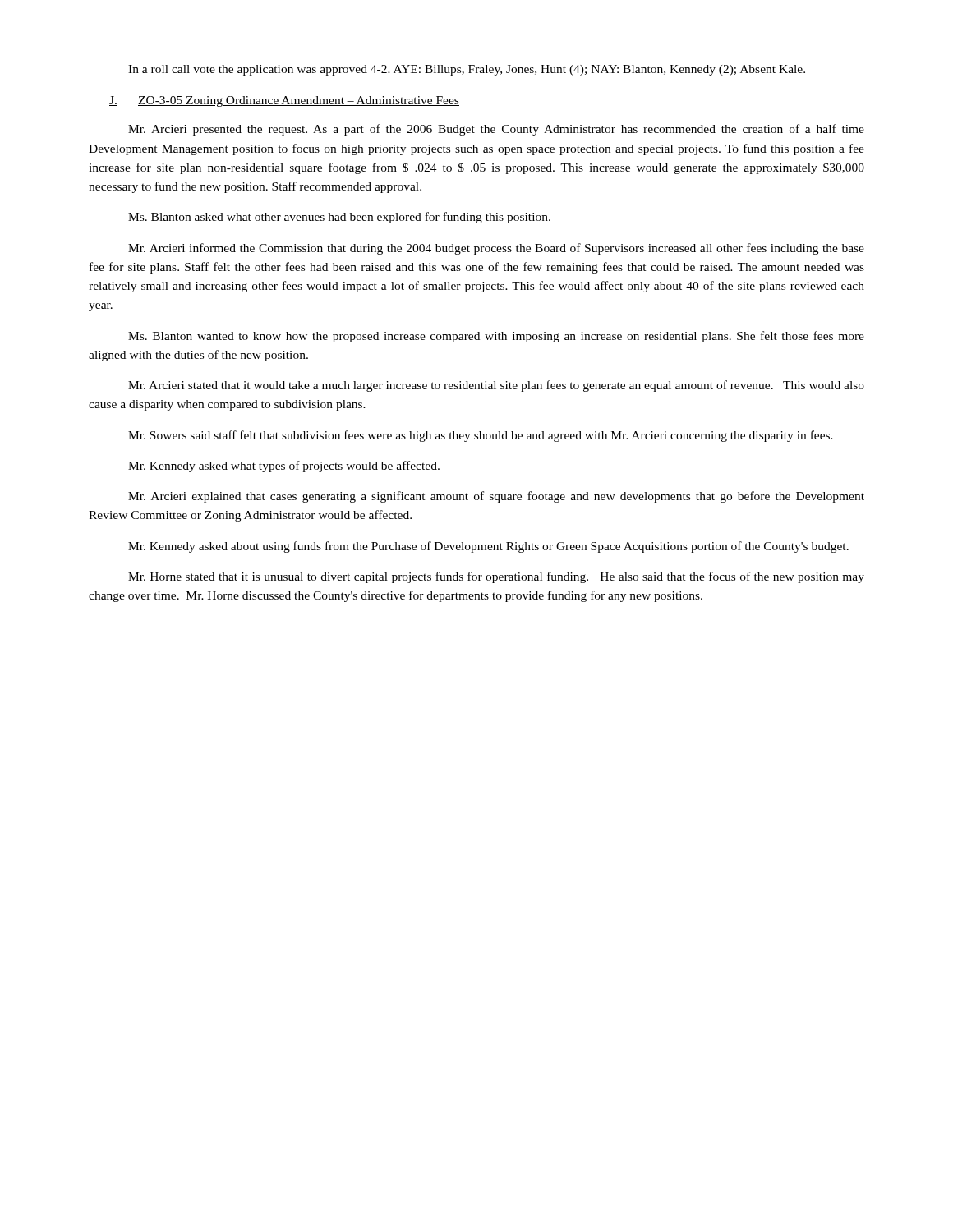Locate the region starting "Mr. Horne stated that it is"
This screenshot has width=953, height=1232.
476,586
